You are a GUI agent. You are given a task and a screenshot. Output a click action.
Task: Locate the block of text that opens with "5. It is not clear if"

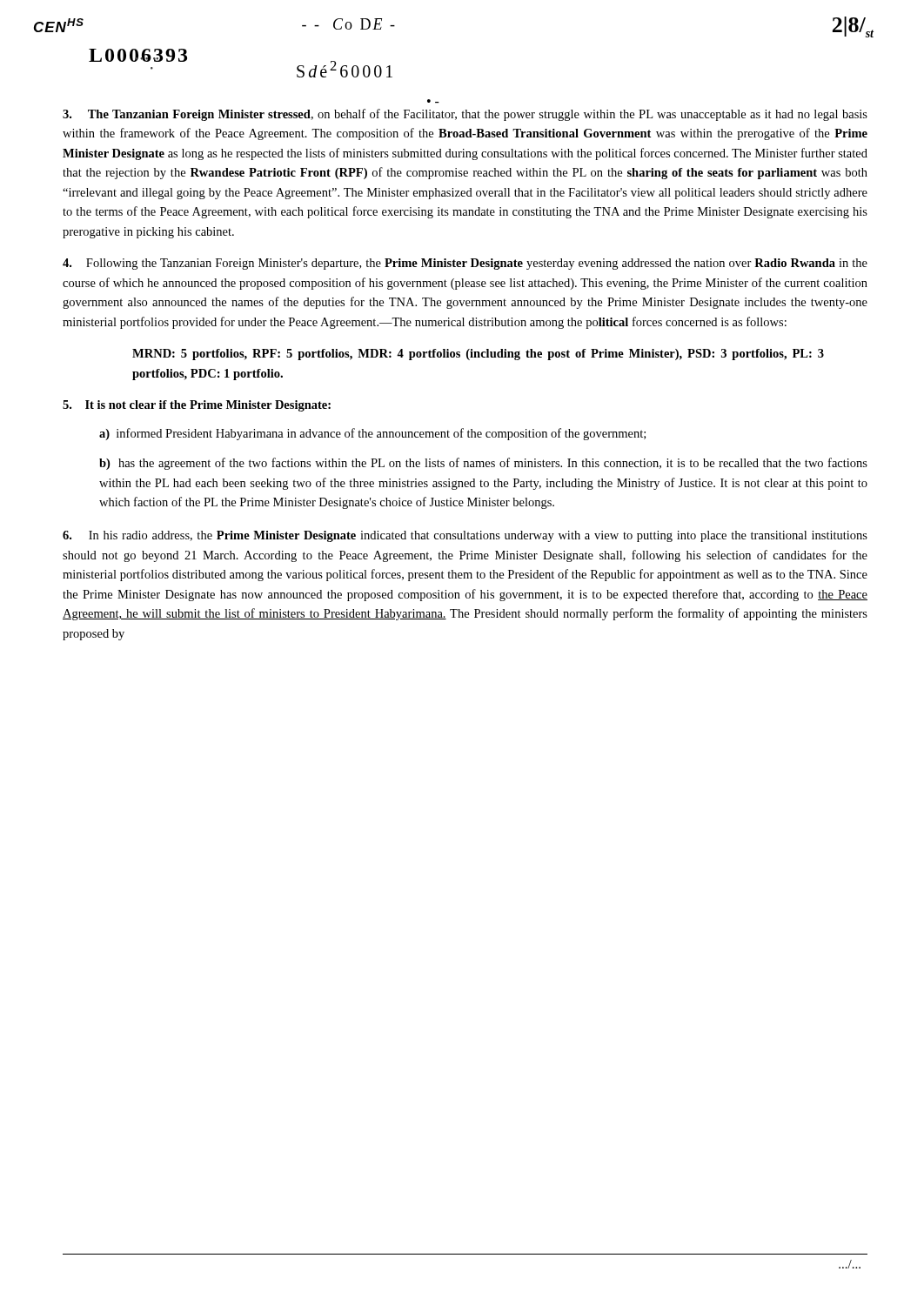point(197,405)
